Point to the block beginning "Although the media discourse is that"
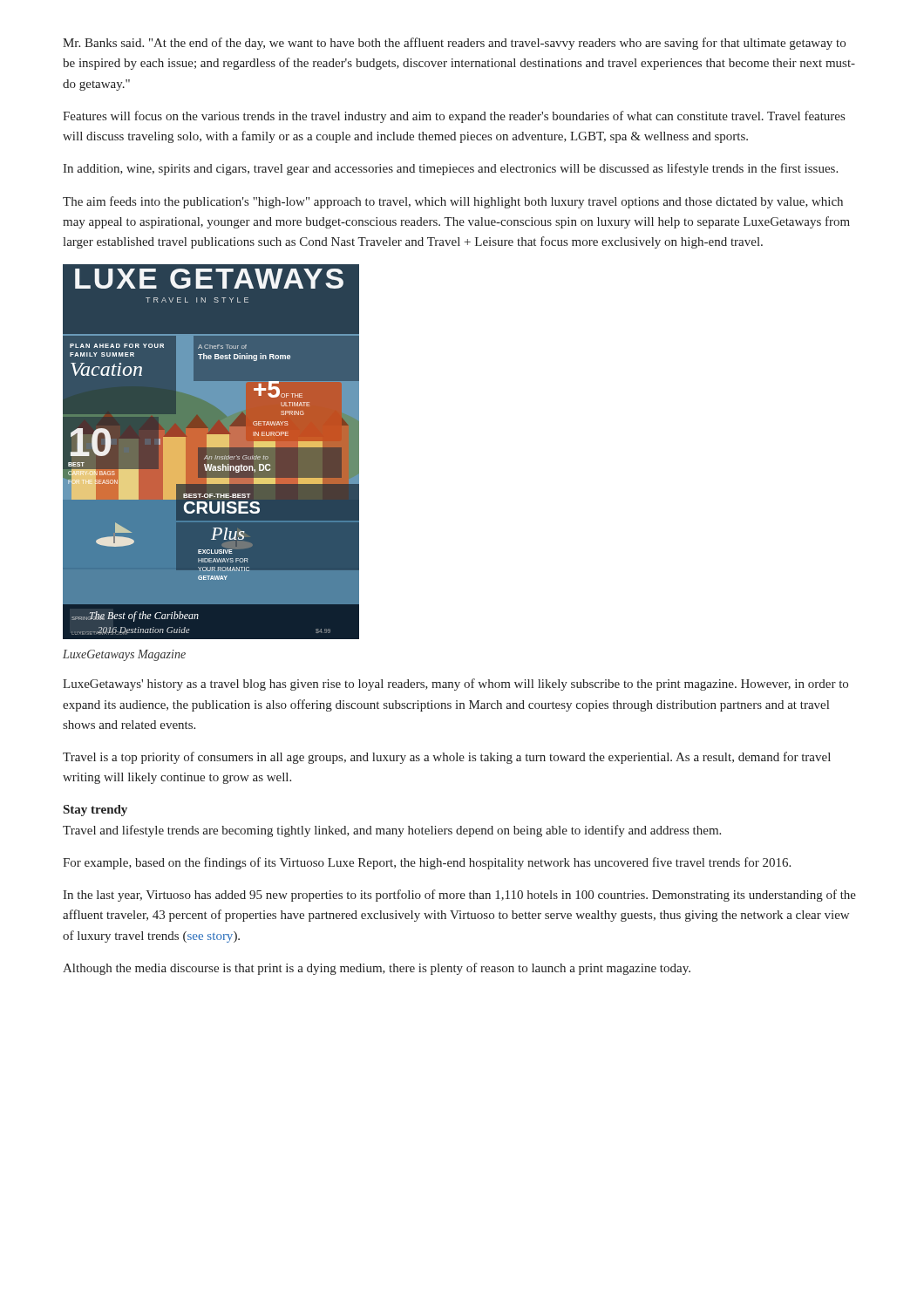Screen dimensions: 1308x924 tap(377, 968)
